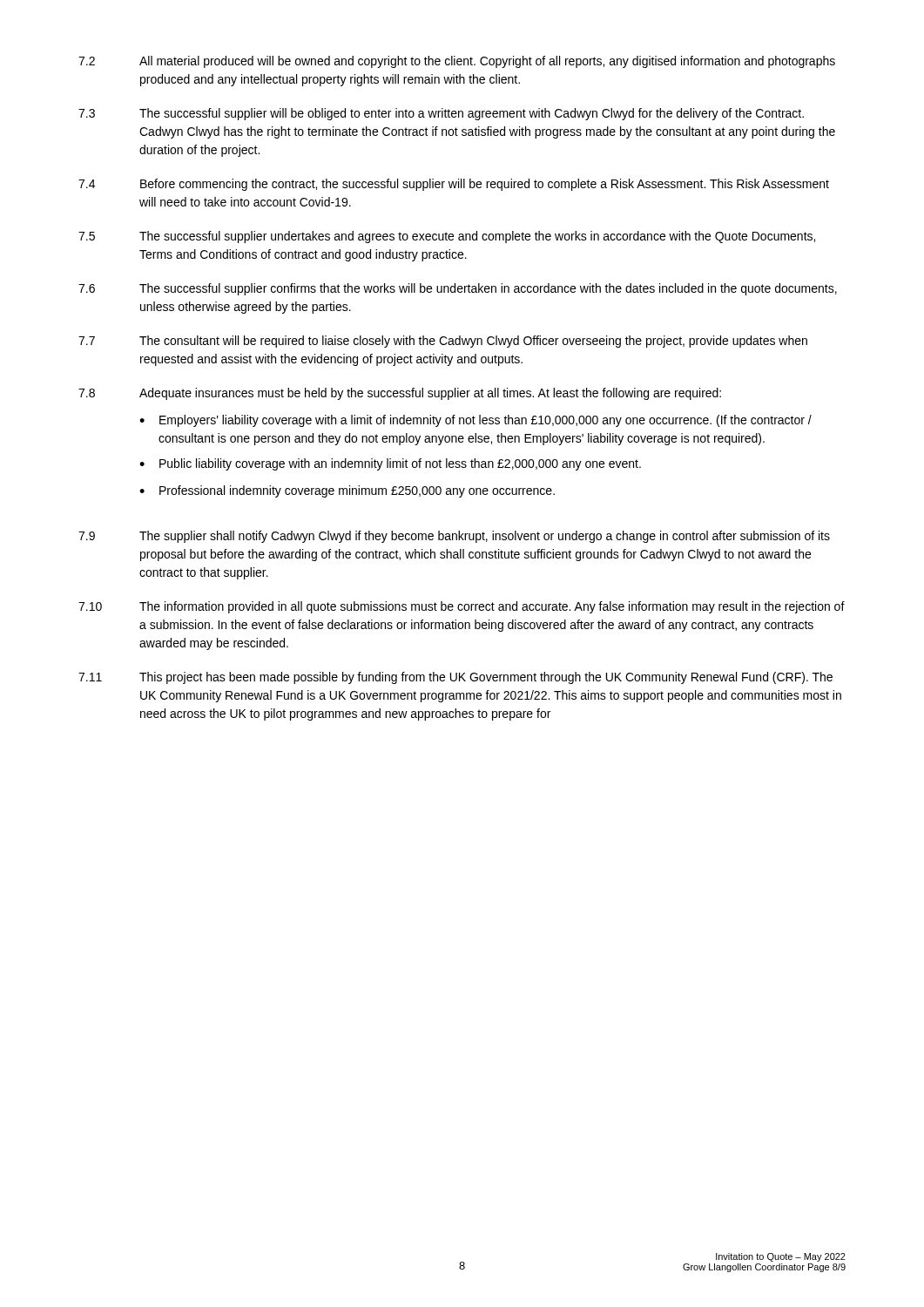
Task: Locate the block starting "7.6 The successful supplier confirms that the works"
Action: [462, 298]
